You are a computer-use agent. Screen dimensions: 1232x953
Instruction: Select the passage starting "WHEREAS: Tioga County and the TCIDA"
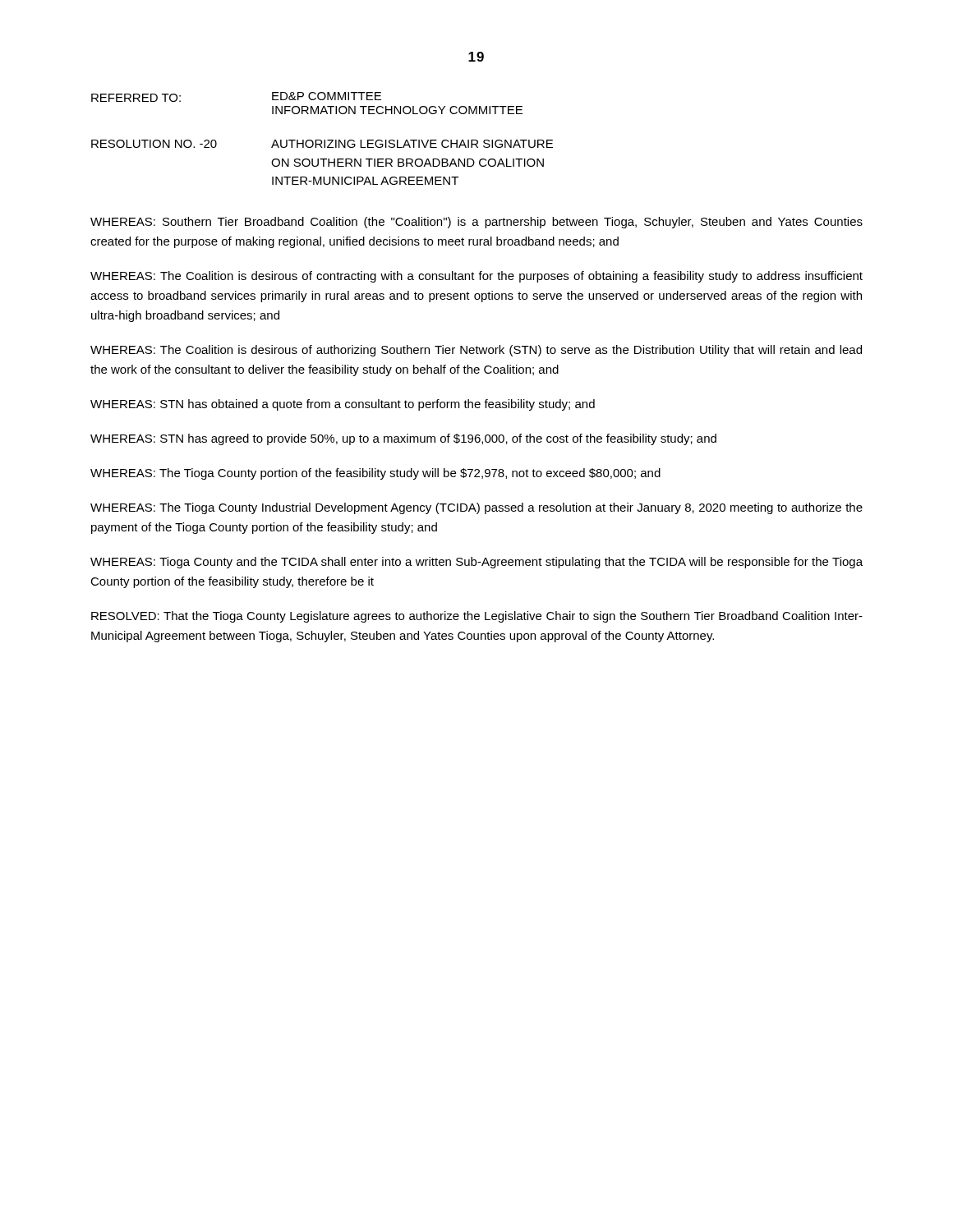coord(476,571)
